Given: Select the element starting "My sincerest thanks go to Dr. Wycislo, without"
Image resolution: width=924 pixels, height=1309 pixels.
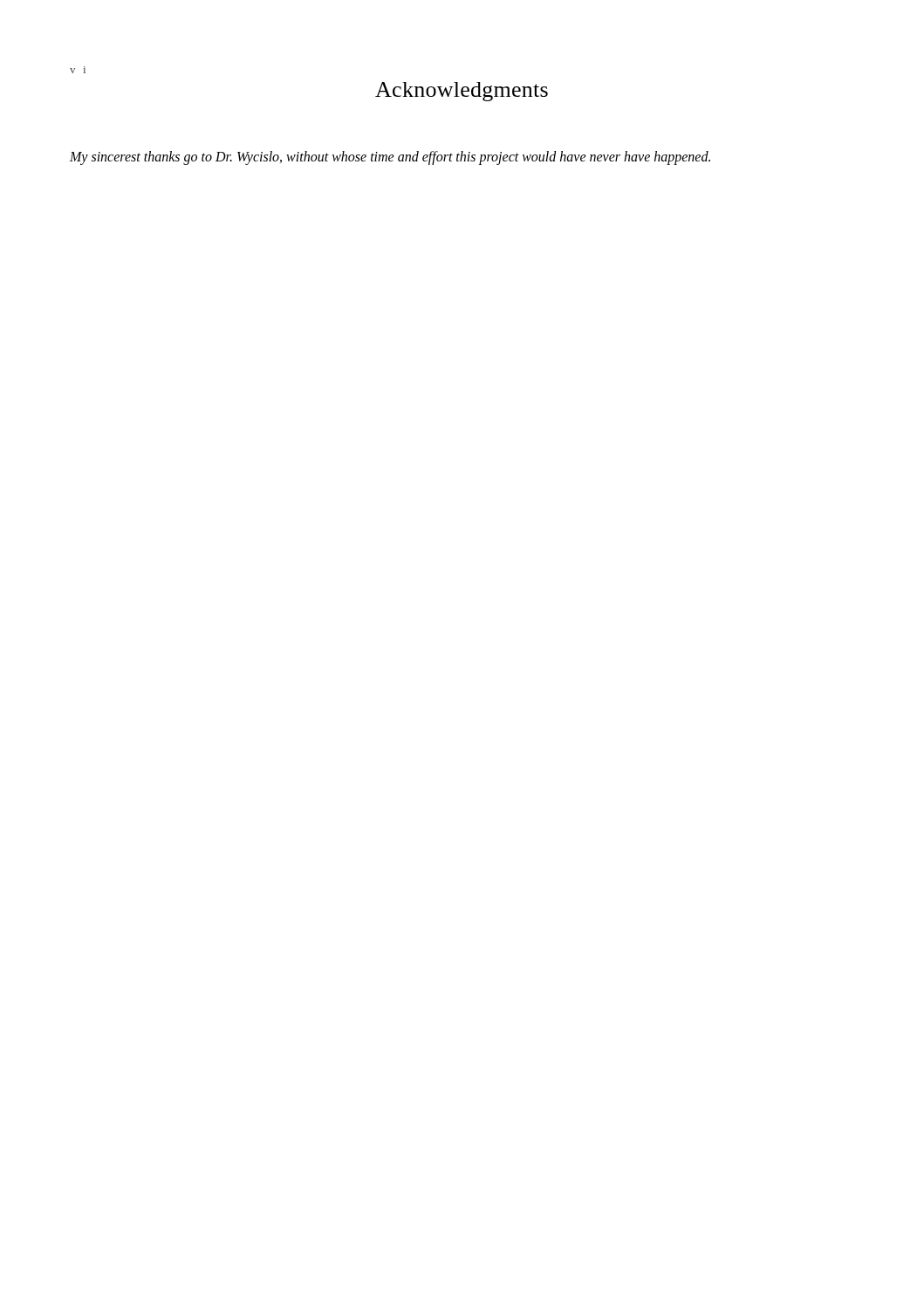Looking at the screenshot, I should [391, 157].
